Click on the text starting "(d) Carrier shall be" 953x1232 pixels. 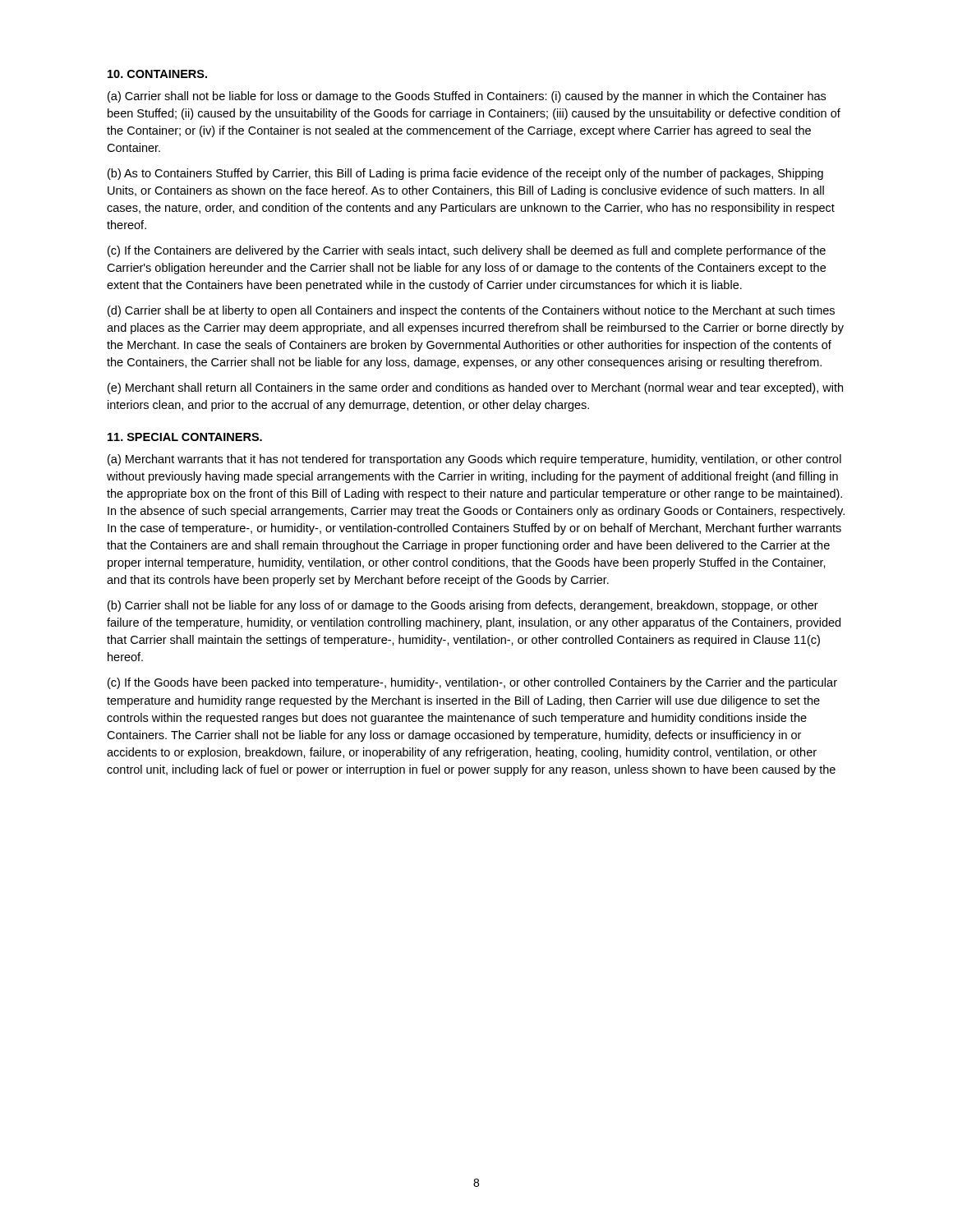[x=475, y=337]
